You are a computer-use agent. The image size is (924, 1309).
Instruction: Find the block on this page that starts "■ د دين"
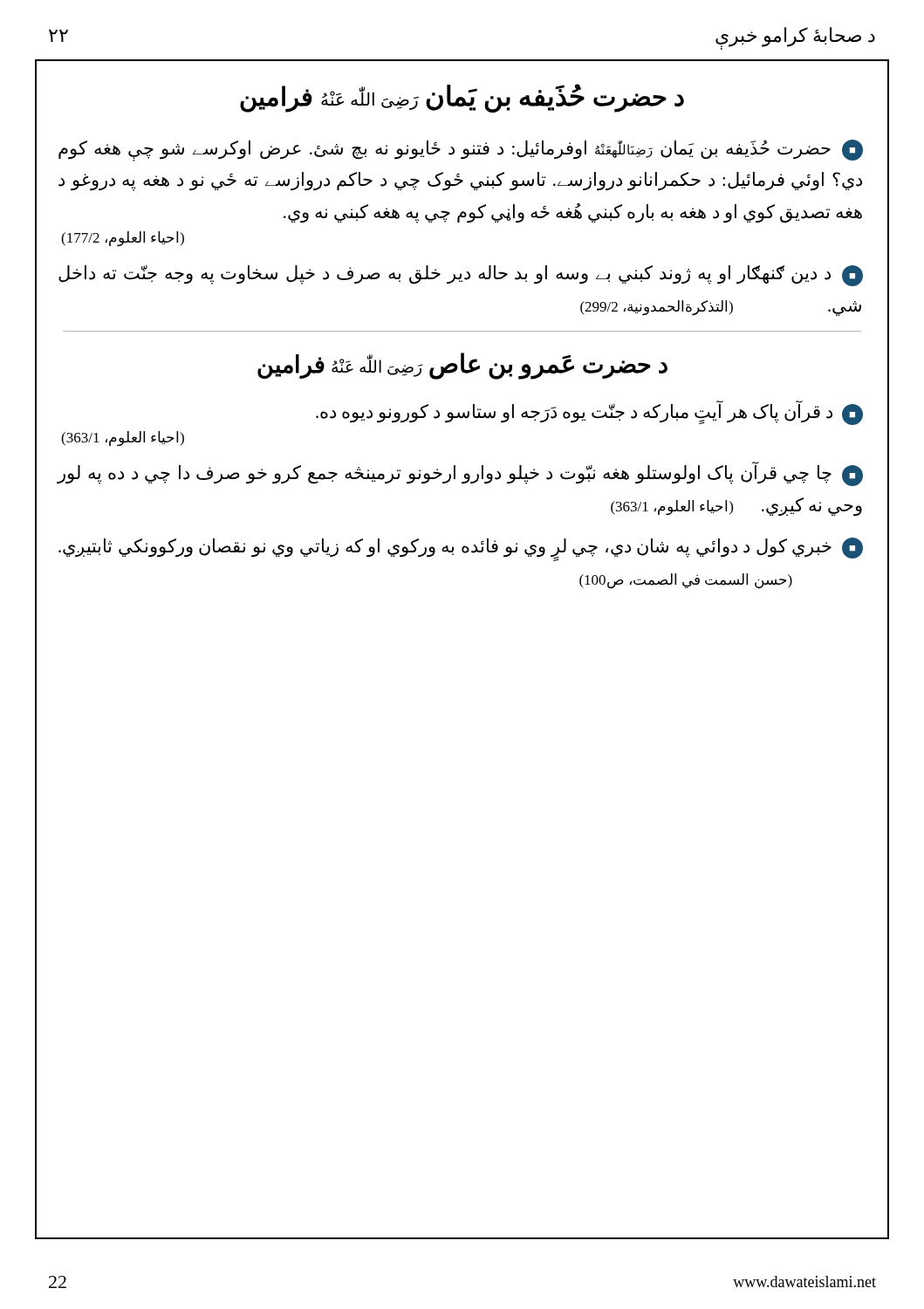click(x=460, y=289)
